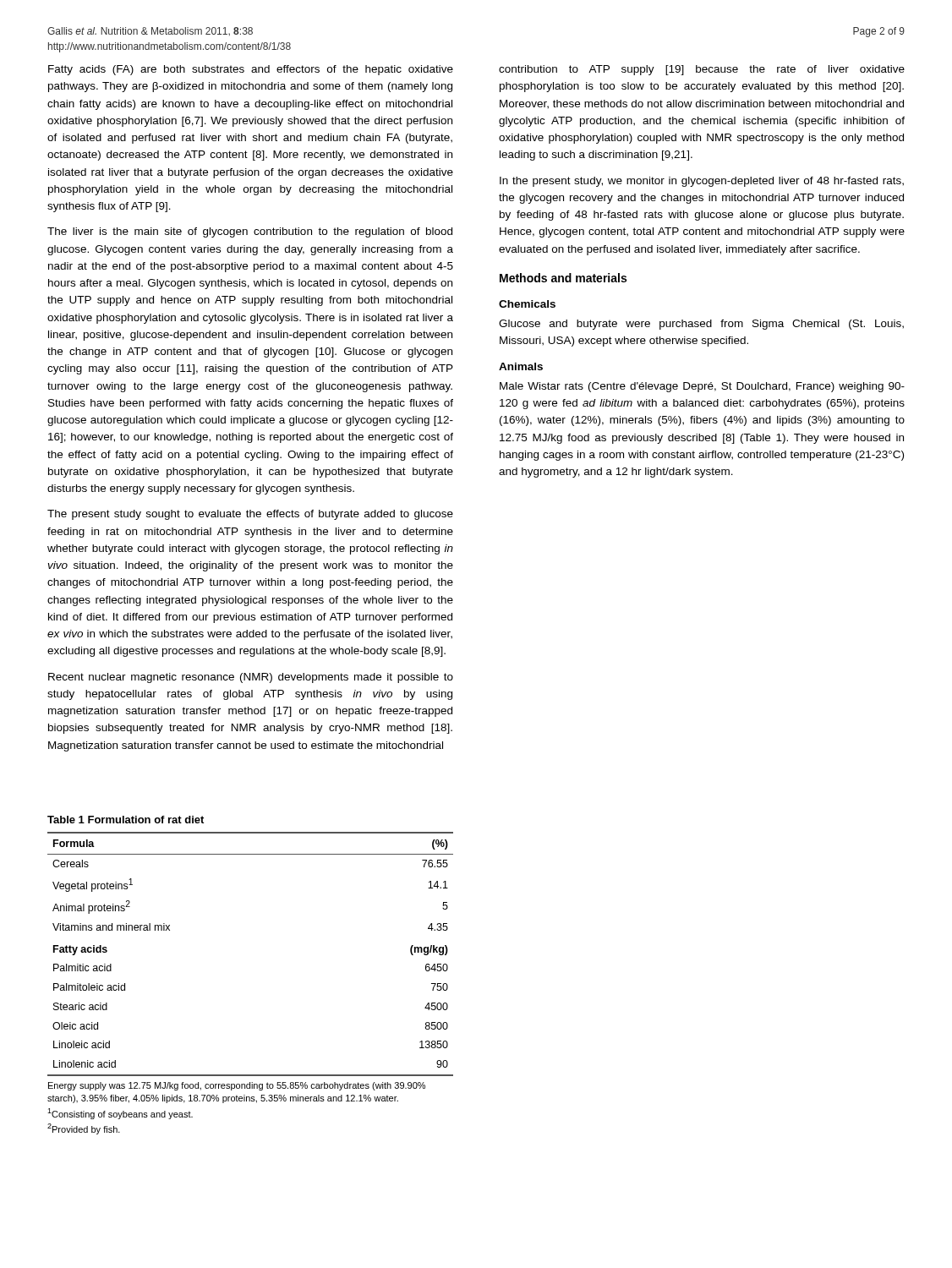Image resolution: width=952 pixels, height=1268 pixels.
Task: Locate the block of text that opens with "Male Wistar rats"
Action: [x=702, y=429]
